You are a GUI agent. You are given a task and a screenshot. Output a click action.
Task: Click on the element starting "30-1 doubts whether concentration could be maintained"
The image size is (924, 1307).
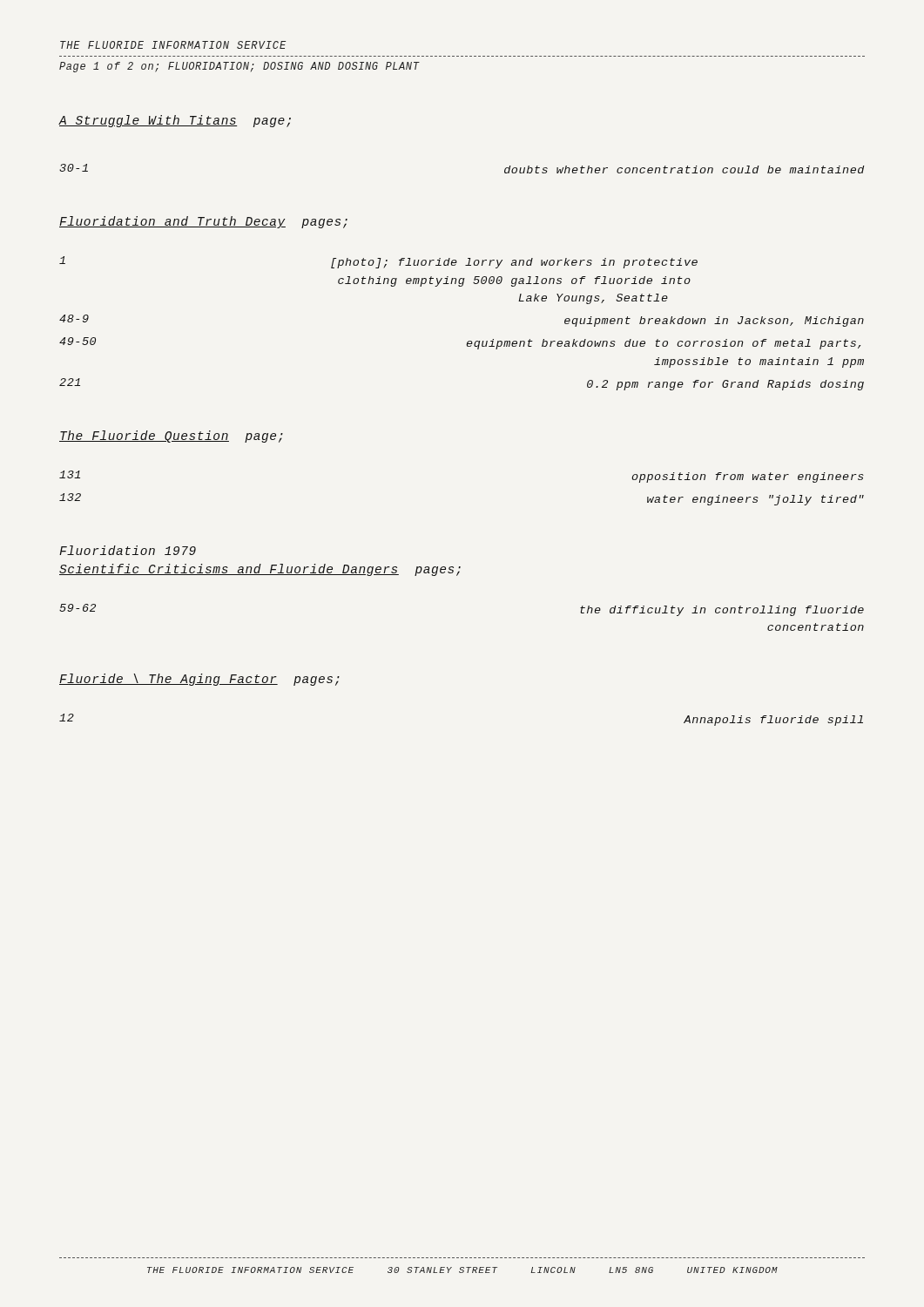click(x=70, y=169)
